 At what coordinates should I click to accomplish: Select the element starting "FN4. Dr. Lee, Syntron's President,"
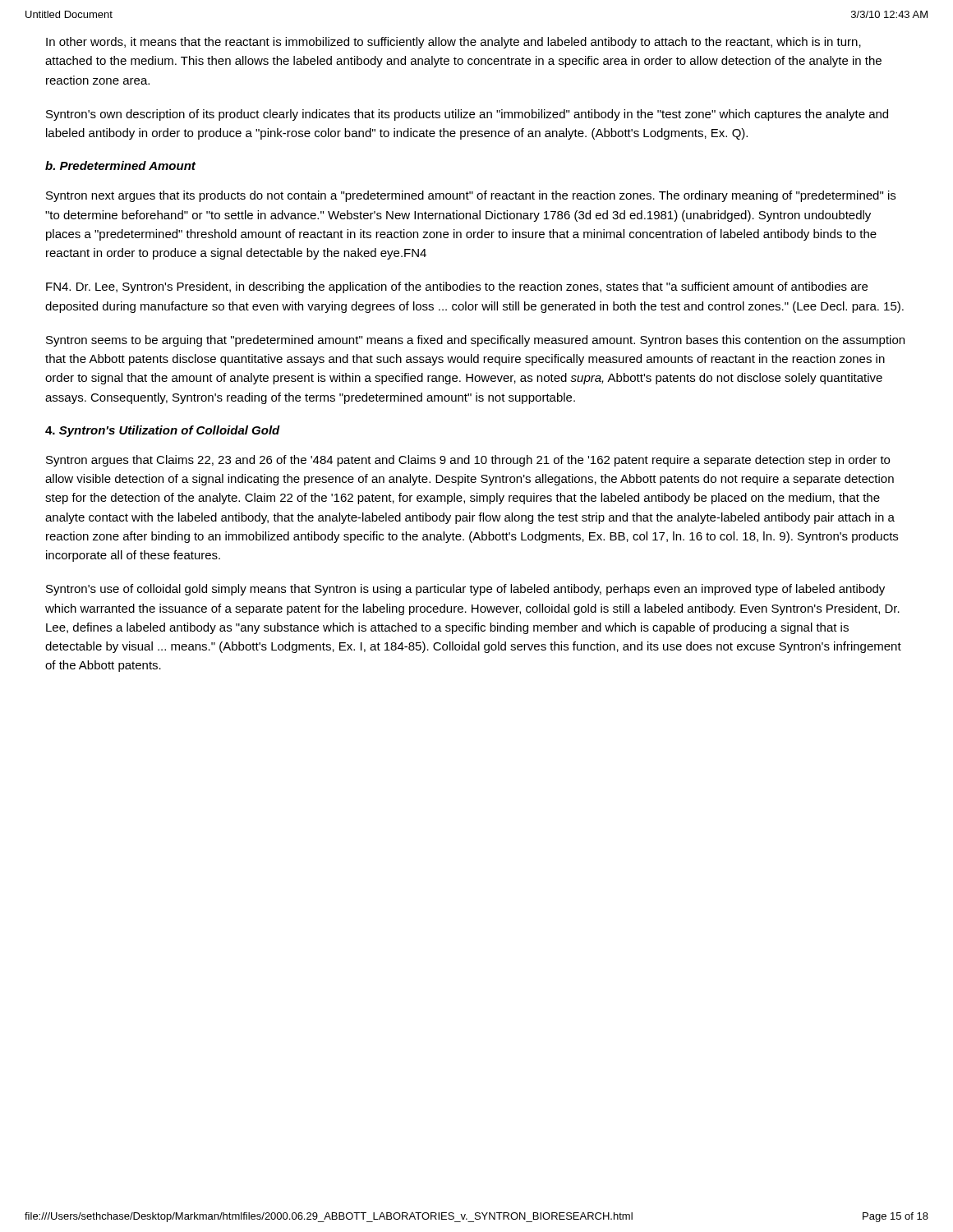(475, 296)
